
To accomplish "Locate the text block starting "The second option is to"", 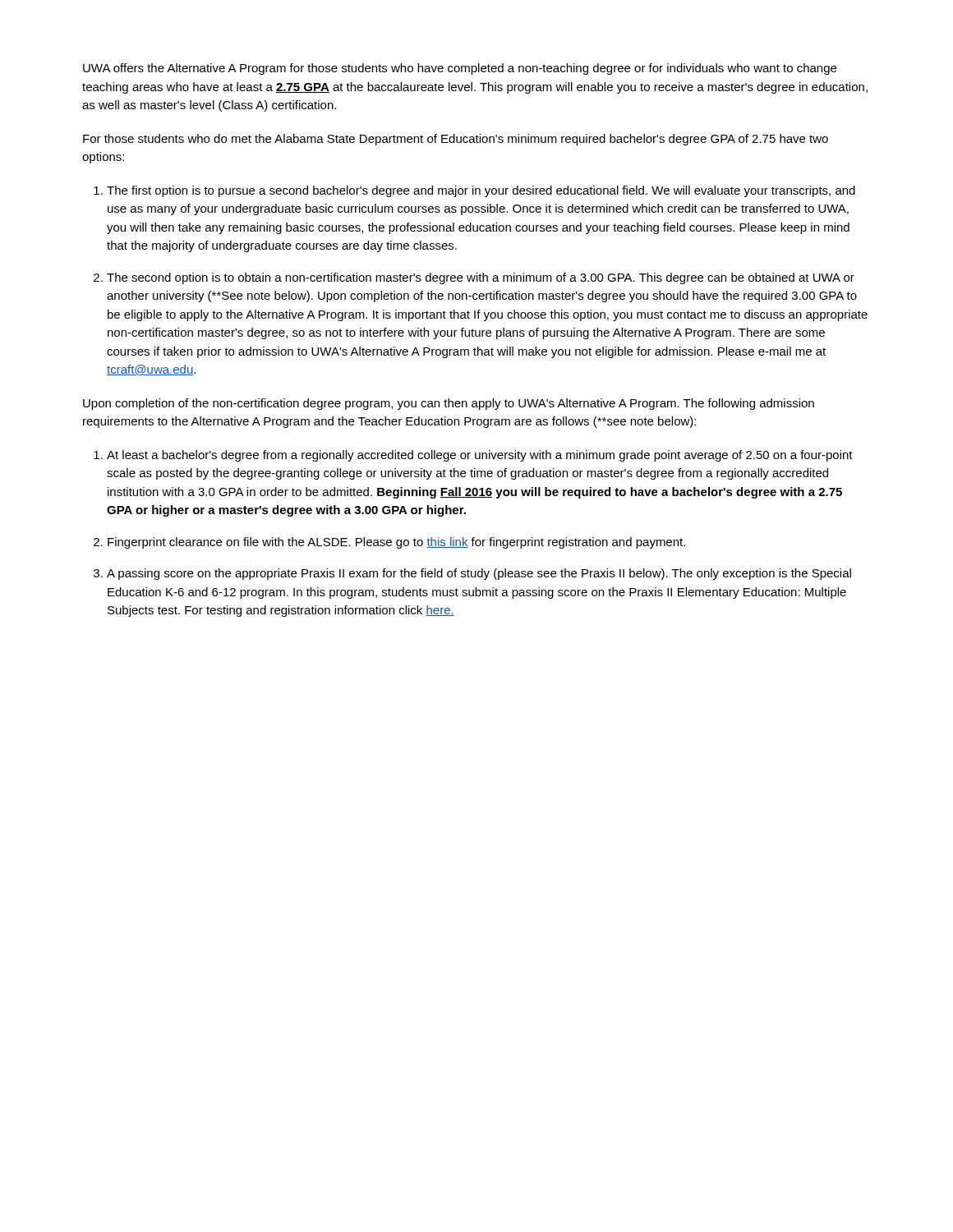I will point(487,323).
